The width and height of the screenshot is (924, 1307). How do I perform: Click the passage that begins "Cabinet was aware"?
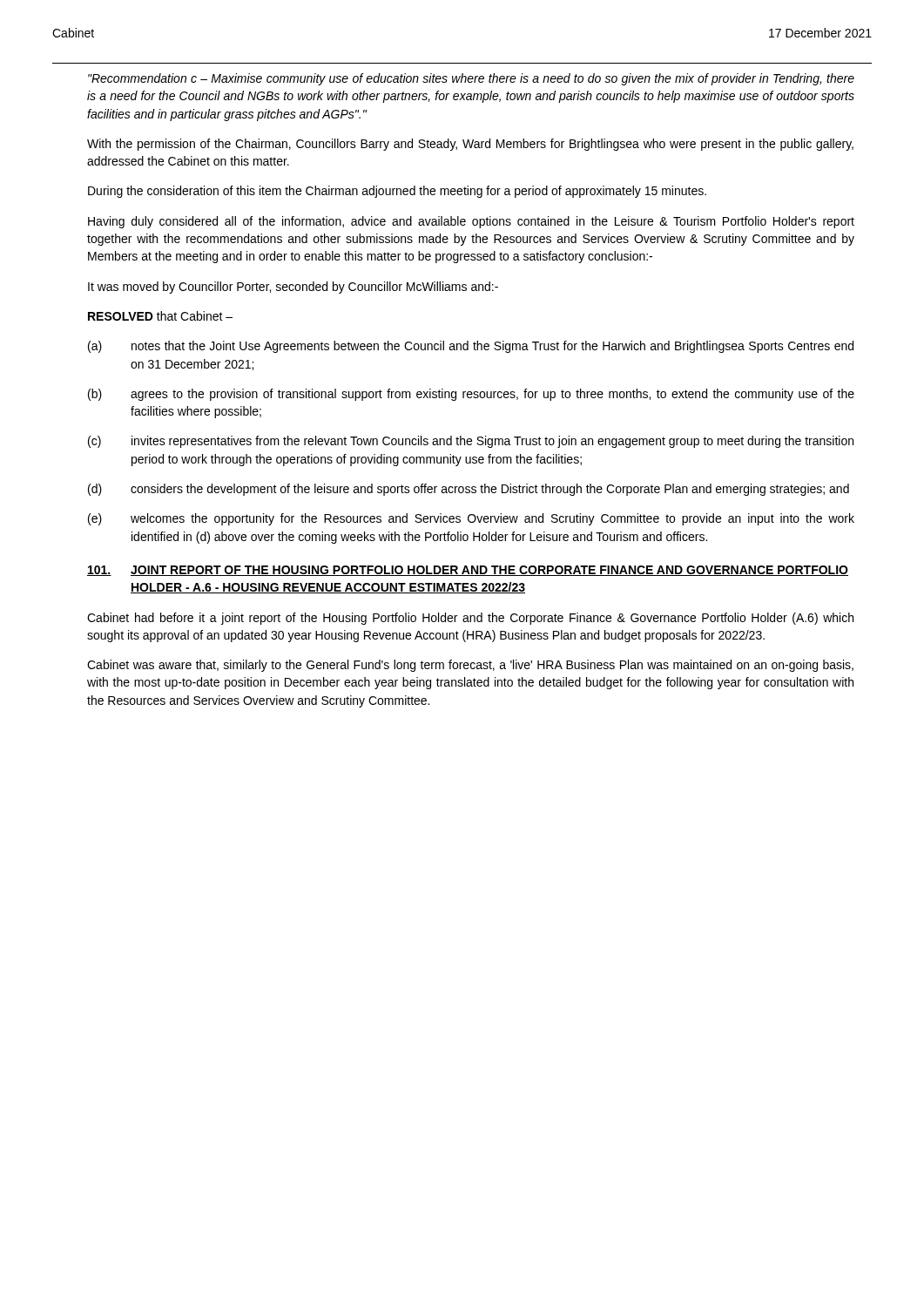(x=471, y=683)
